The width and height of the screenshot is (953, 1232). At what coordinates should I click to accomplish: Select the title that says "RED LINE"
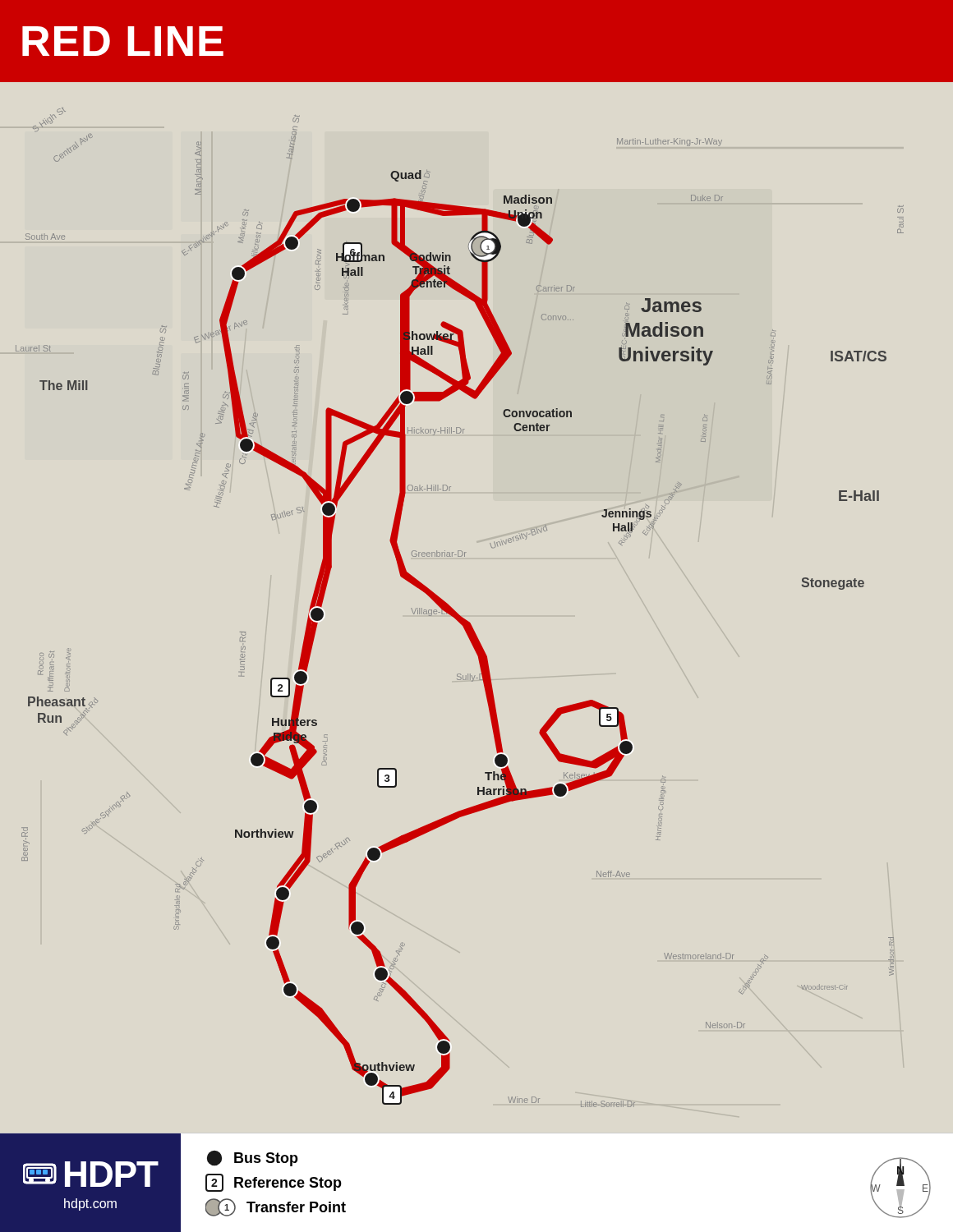tap(123, 41)
